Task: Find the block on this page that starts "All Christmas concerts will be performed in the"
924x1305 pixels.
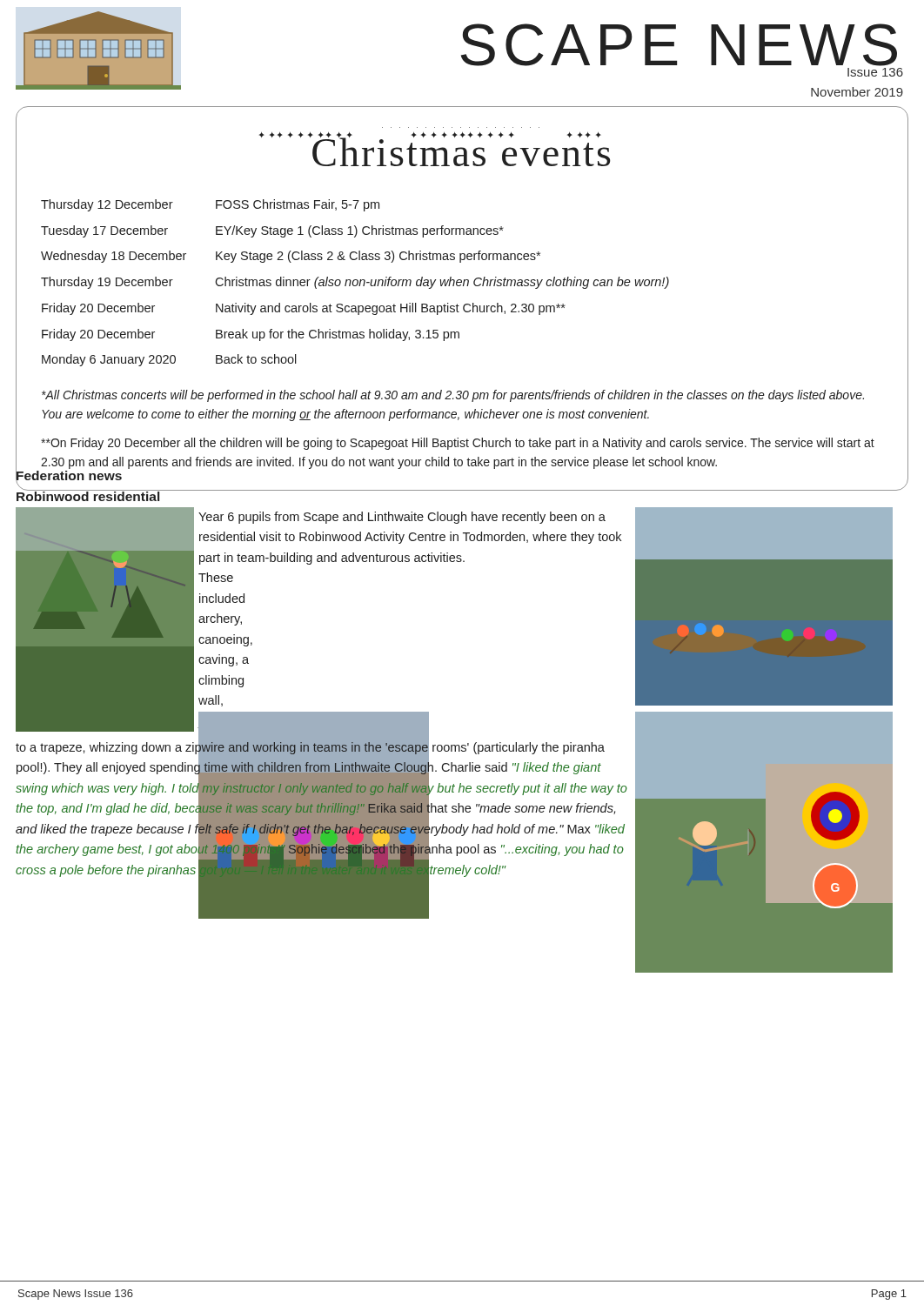Action: point(453,405)
